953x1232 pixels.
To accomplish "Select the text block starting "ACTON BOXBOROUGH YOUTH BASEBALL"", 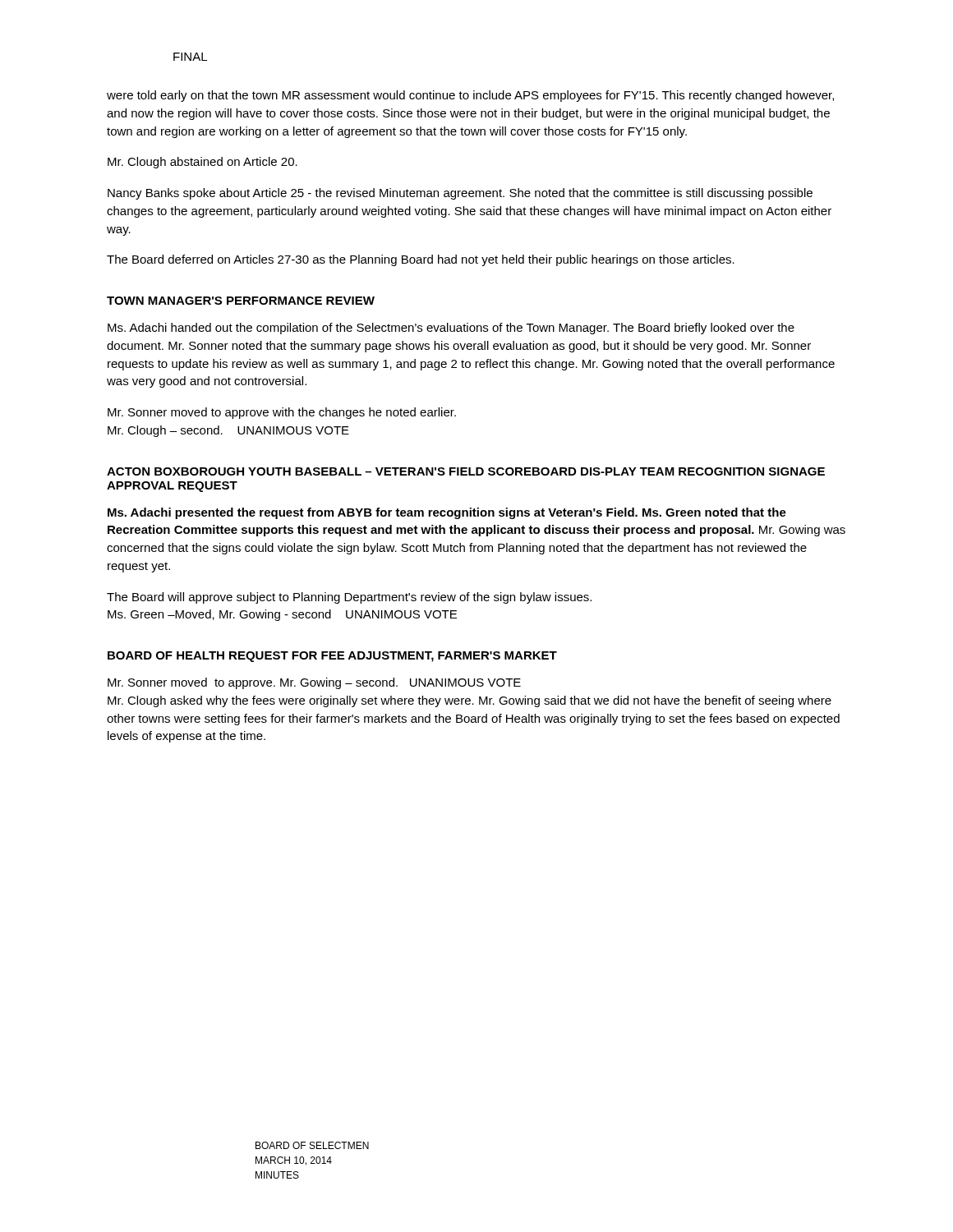I will [x=466, y=478].
